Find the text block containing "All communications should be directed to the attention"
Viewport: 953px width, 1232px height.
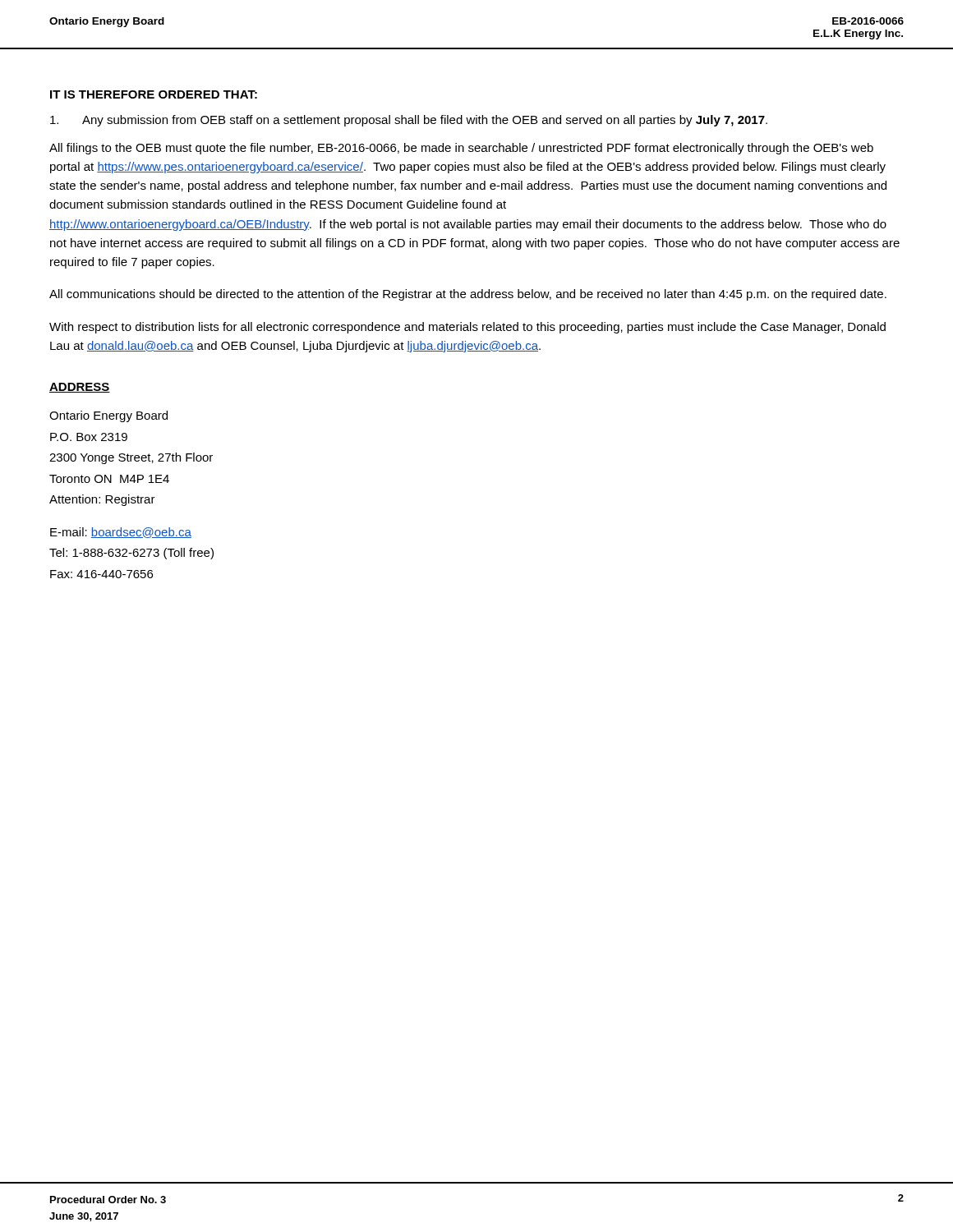pos(468,294)
